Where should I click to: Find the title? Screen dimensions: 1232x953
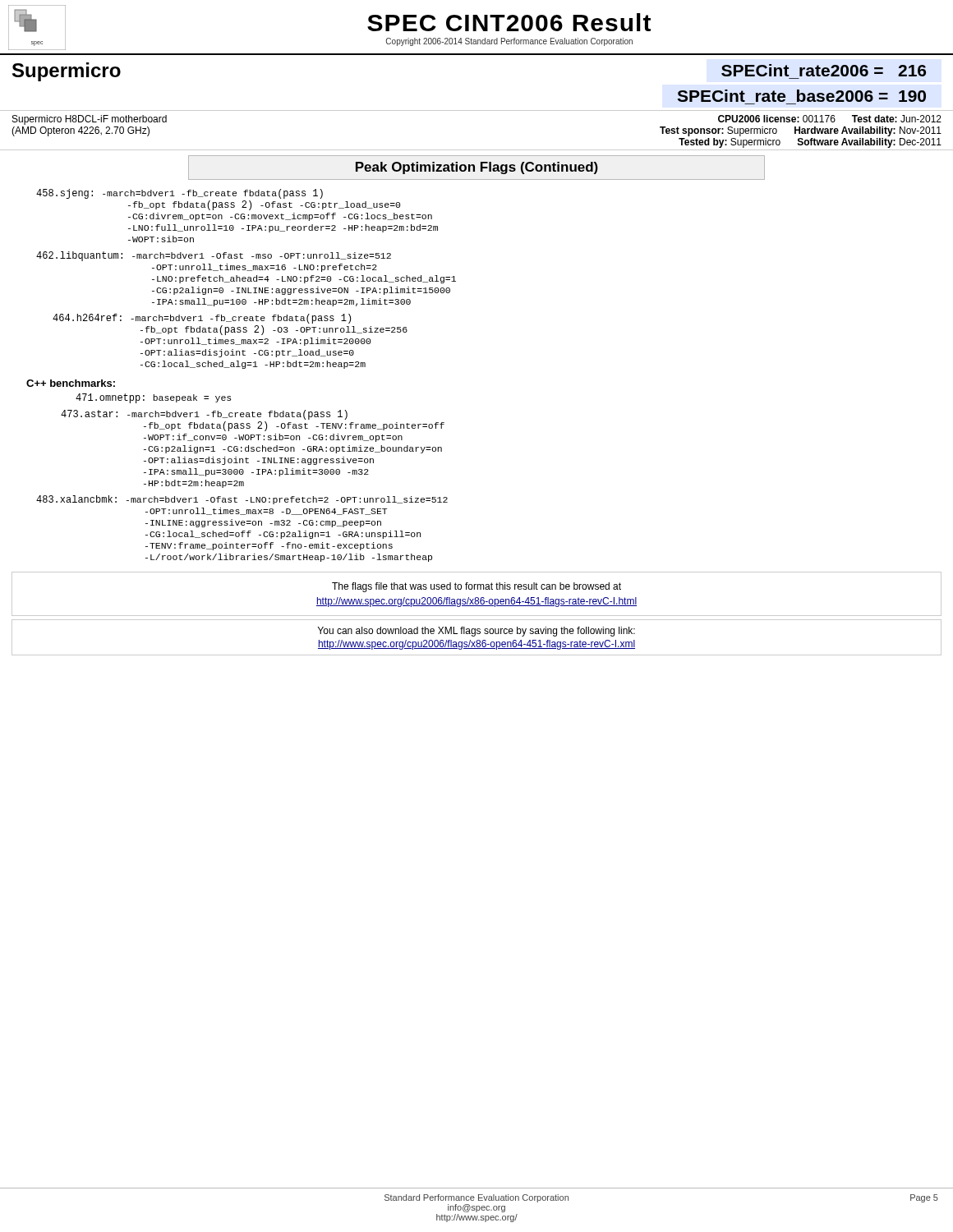pyautogui.click(x=66, y=70)
